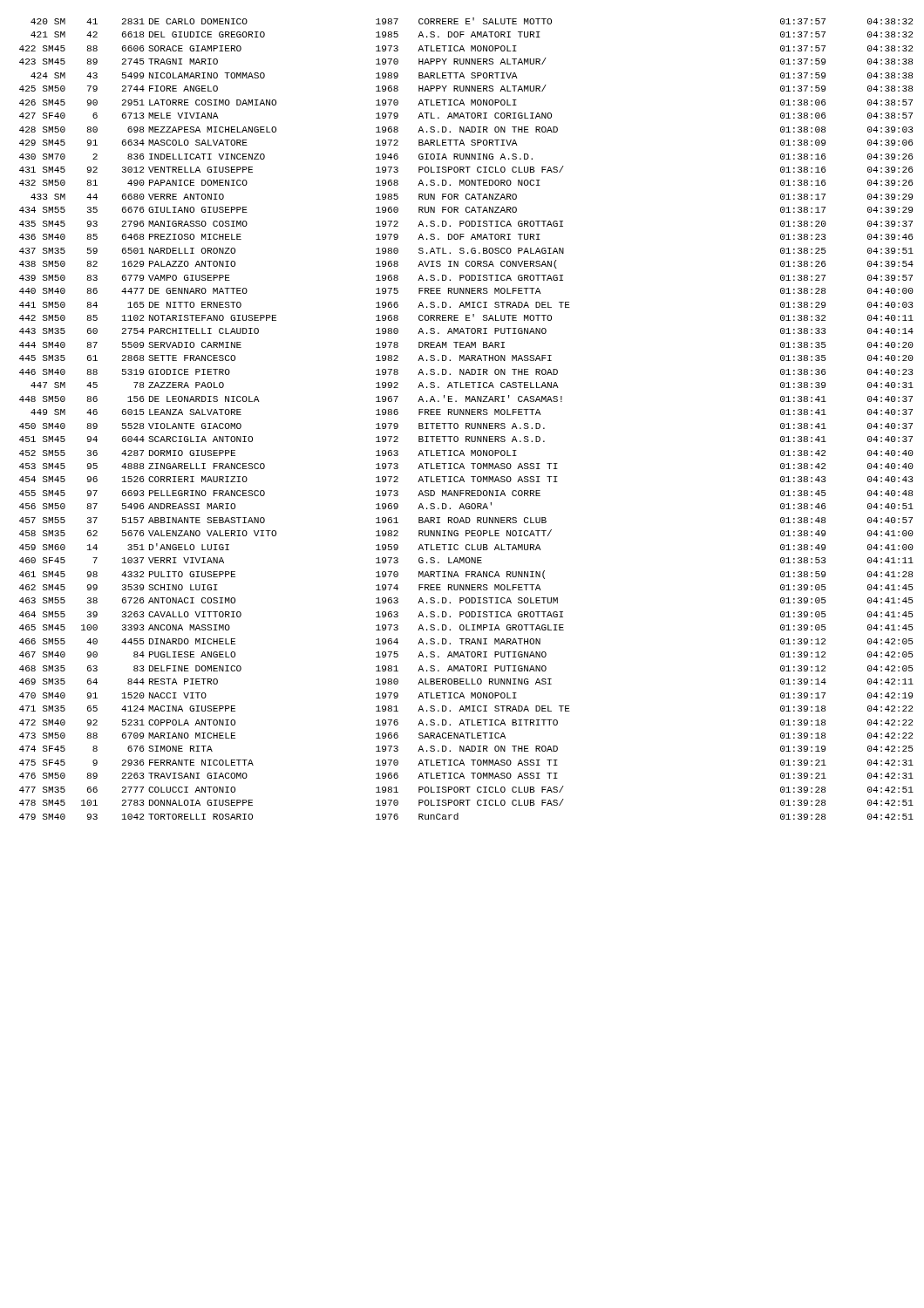The width and height of the screenshot is (924, 1308).
Task: Click on the table containing "A.S. AMATORI PUTIGNANO"
Action: point(462,420)
